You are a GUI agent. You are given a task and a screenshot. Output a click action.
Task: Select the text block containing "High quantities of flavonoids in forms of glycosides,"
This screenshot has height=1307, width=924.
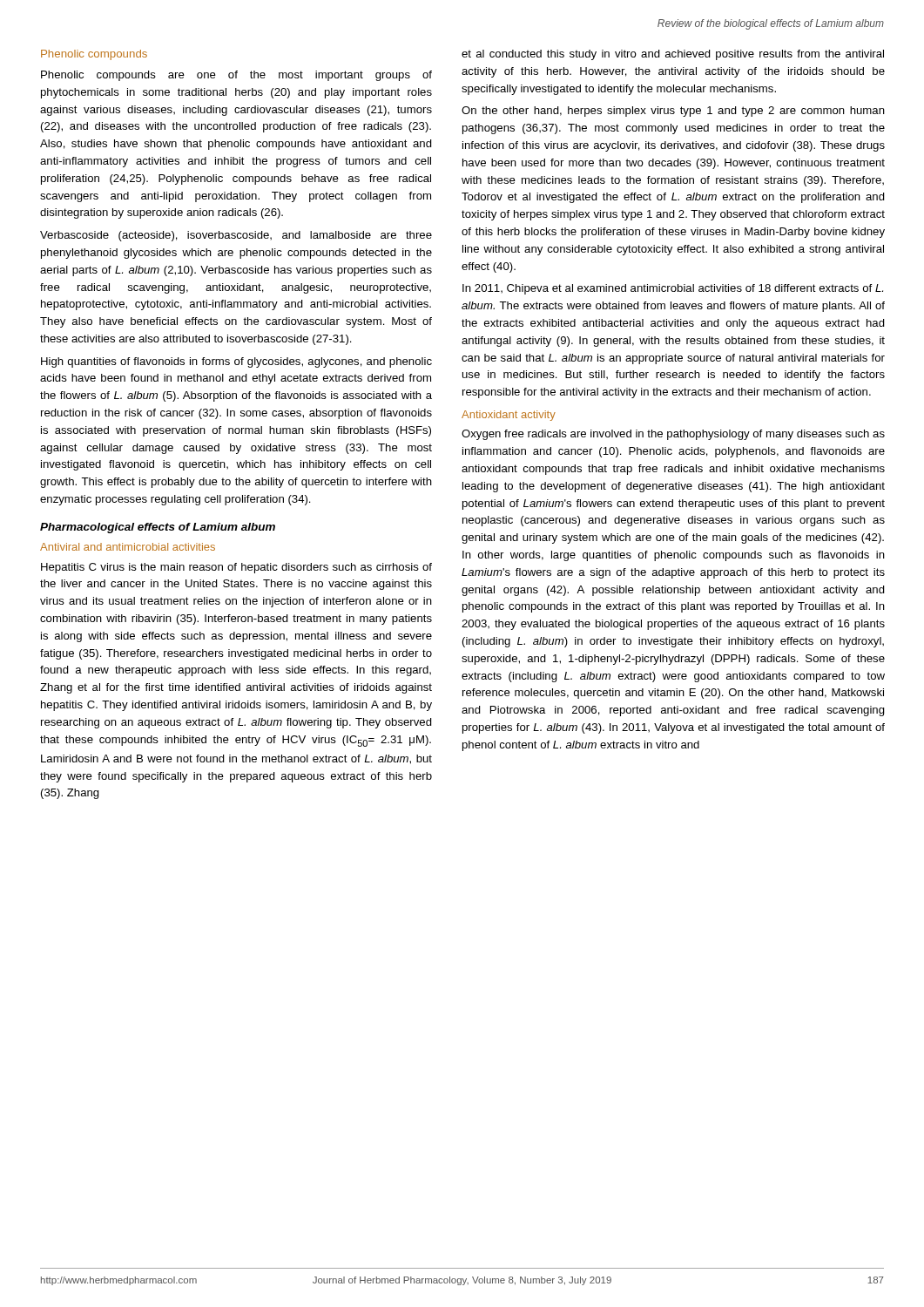(x=236, y=430)
